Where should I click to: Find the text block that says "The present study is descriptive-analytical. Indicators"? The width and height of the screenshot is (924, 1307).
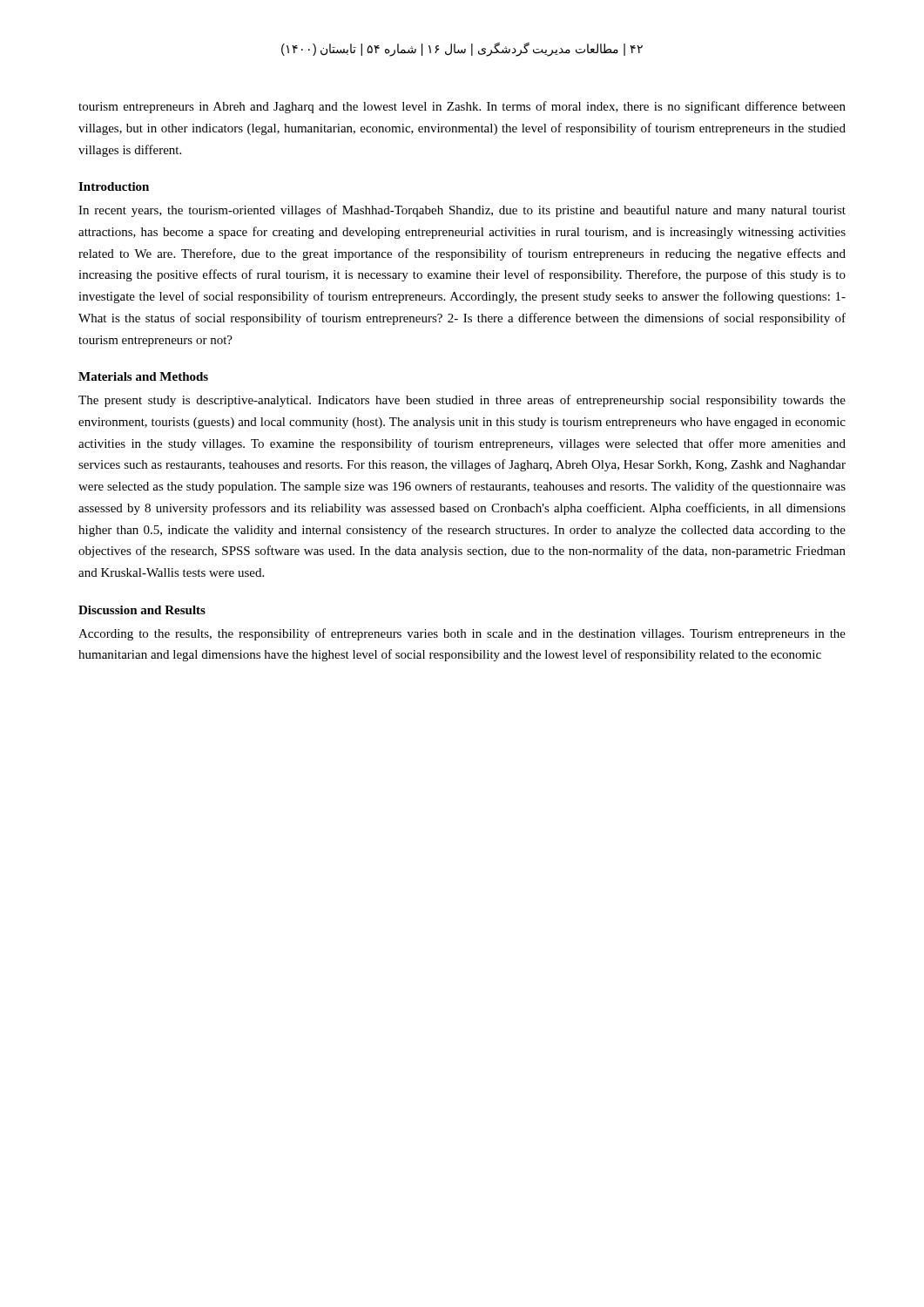tap(462, 487)
